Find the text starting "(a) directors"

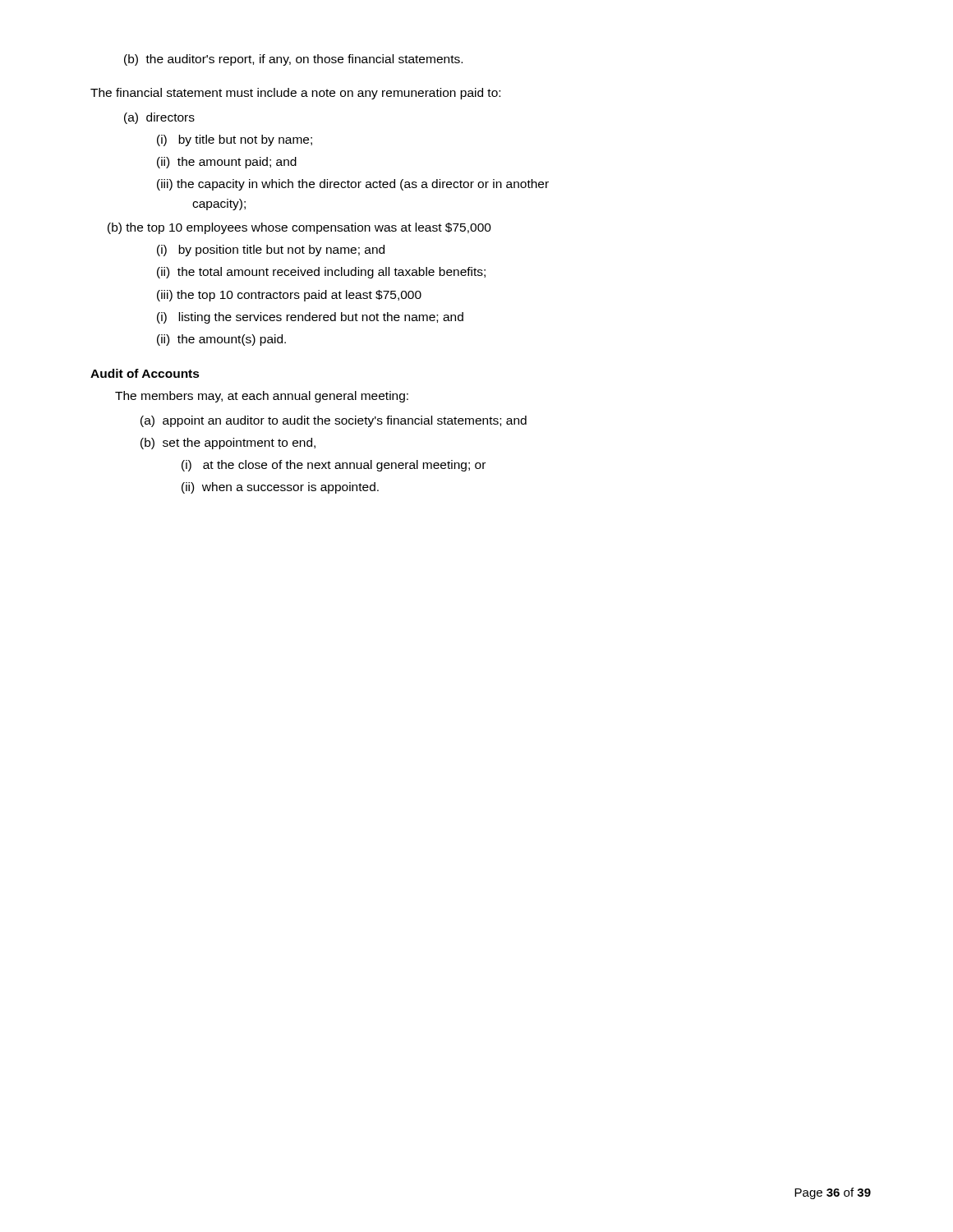click(x=159, y=117)
